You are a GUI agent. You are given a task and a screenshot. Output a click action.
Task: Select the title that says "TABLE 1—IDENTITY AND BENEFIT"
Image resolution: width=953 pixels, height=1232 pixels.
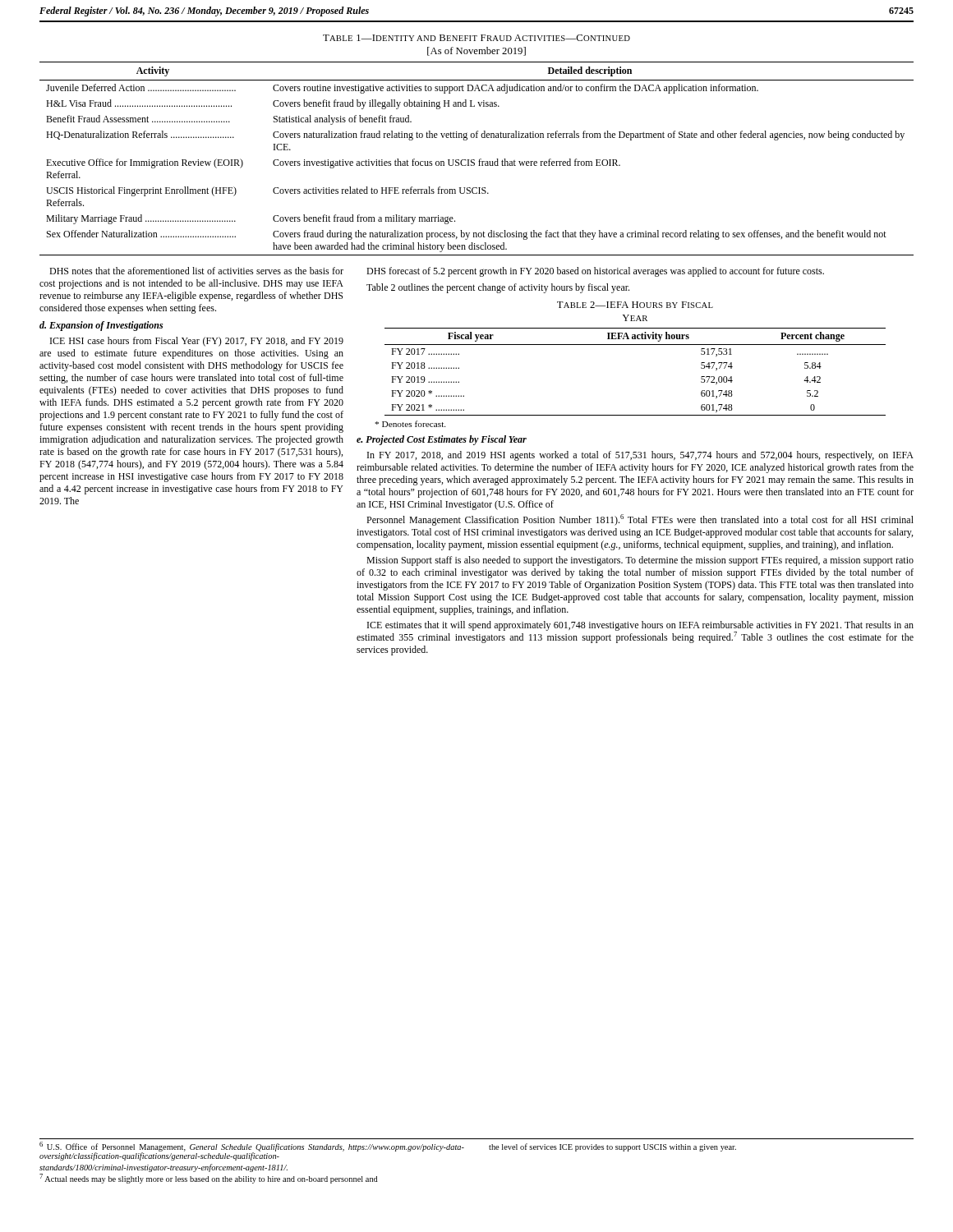pyautogui.click(x=476, y=38)
